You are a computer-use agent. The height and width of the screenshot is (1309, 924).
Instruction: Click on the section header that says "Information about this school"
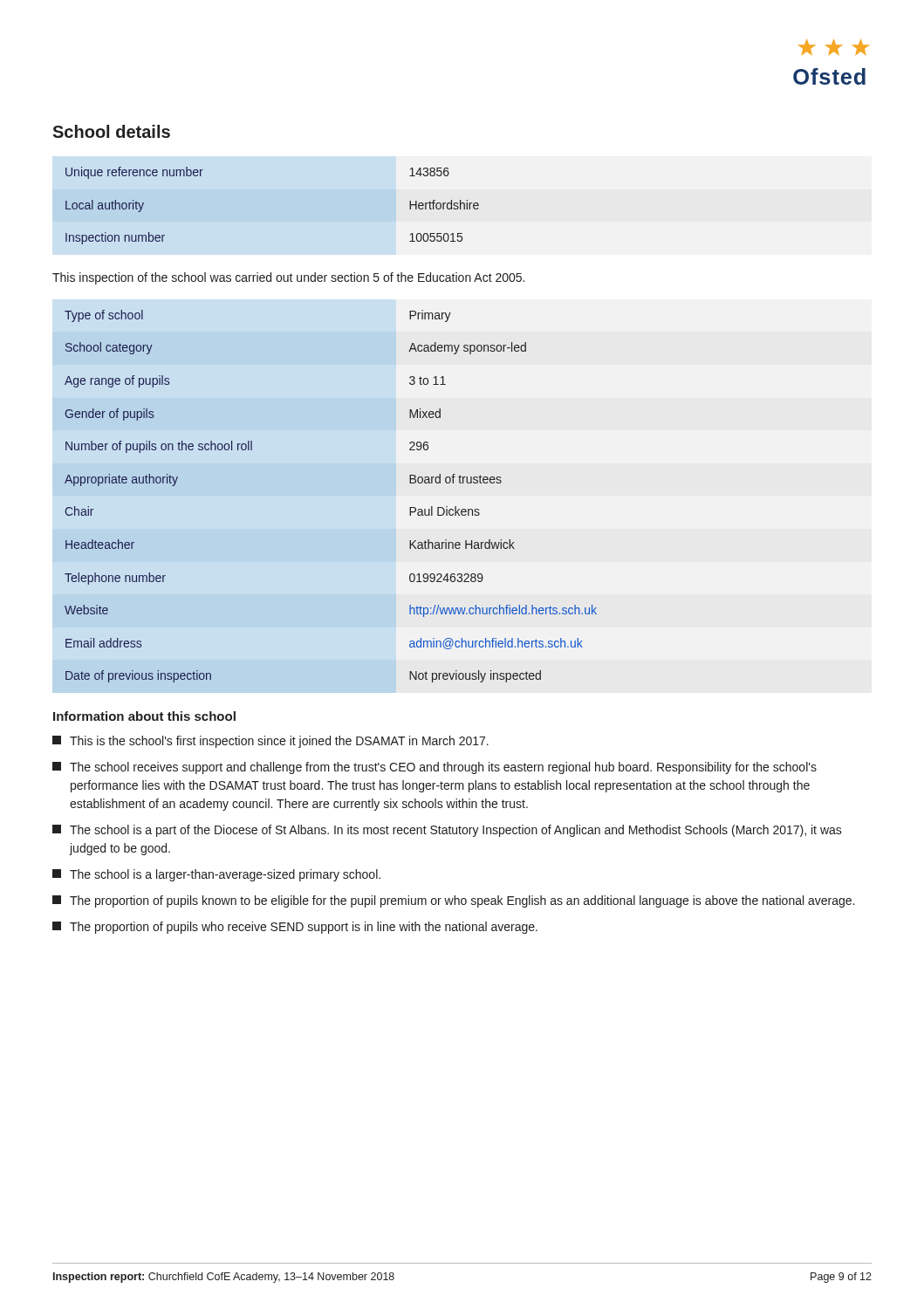[x=144, y=716]
